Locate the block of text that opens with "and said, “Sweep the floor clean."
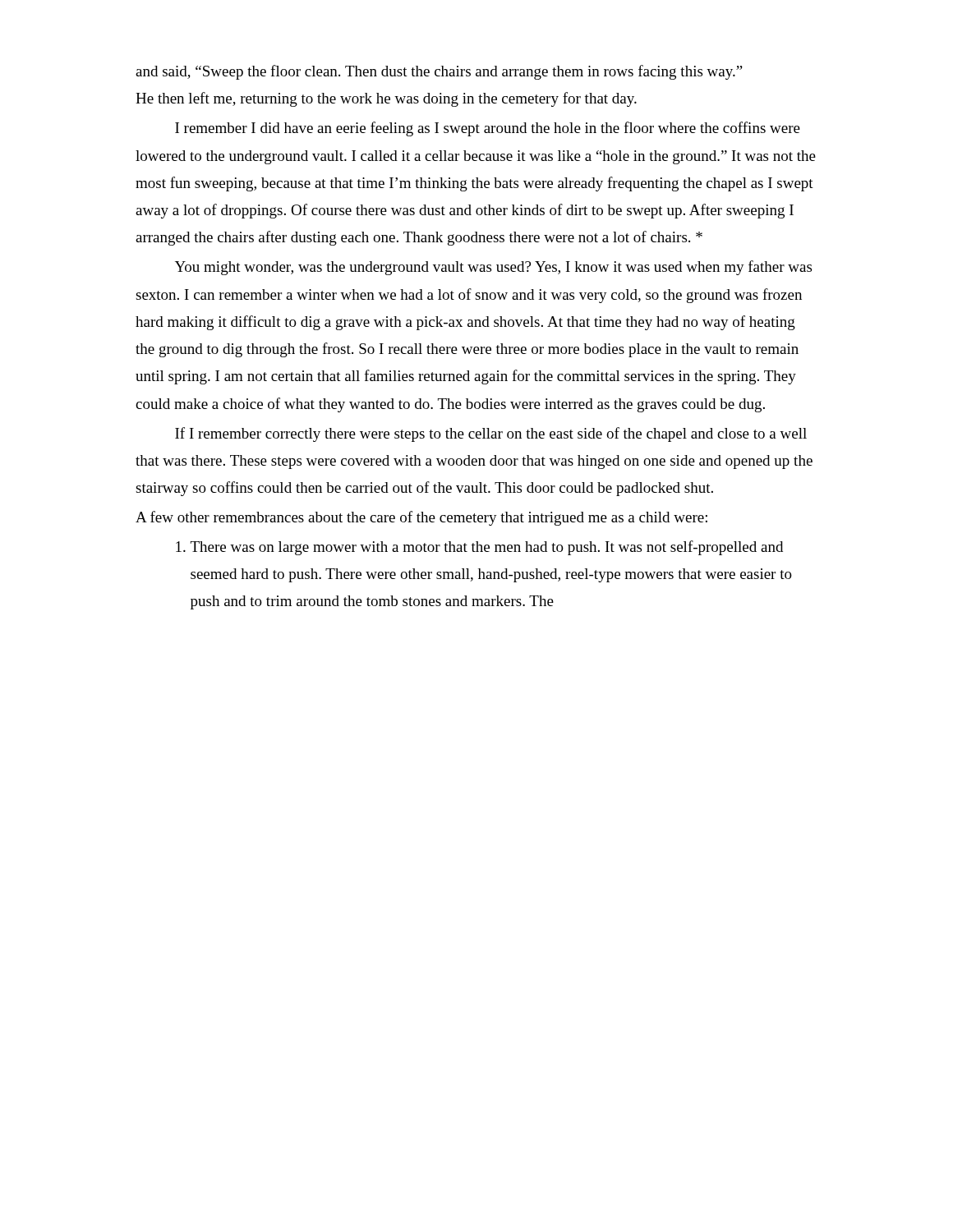Viewport: 953px width, 1232px height. [476, 85]
